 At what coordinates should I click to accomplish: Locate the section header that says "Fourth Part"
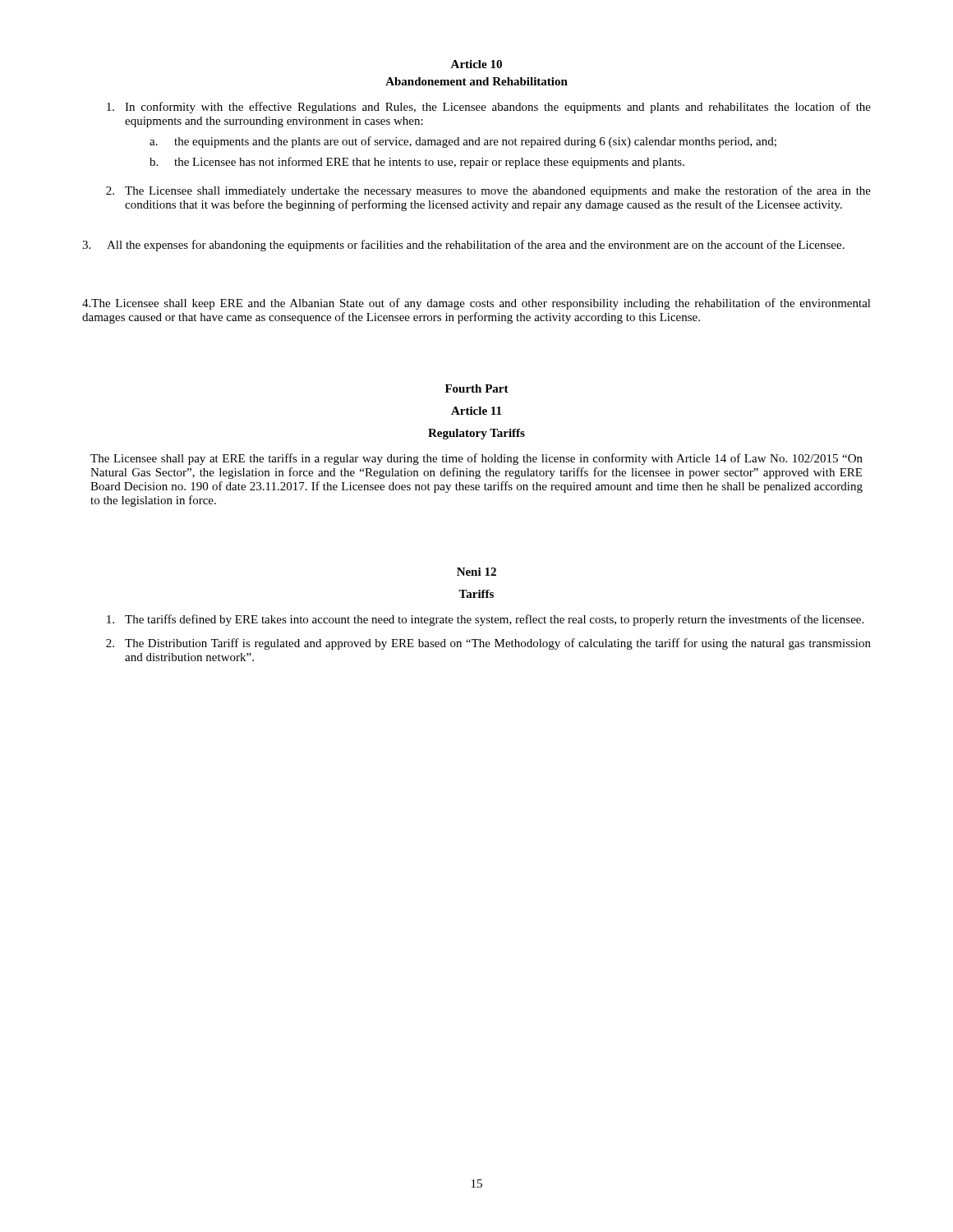click(x=476, y=389)
